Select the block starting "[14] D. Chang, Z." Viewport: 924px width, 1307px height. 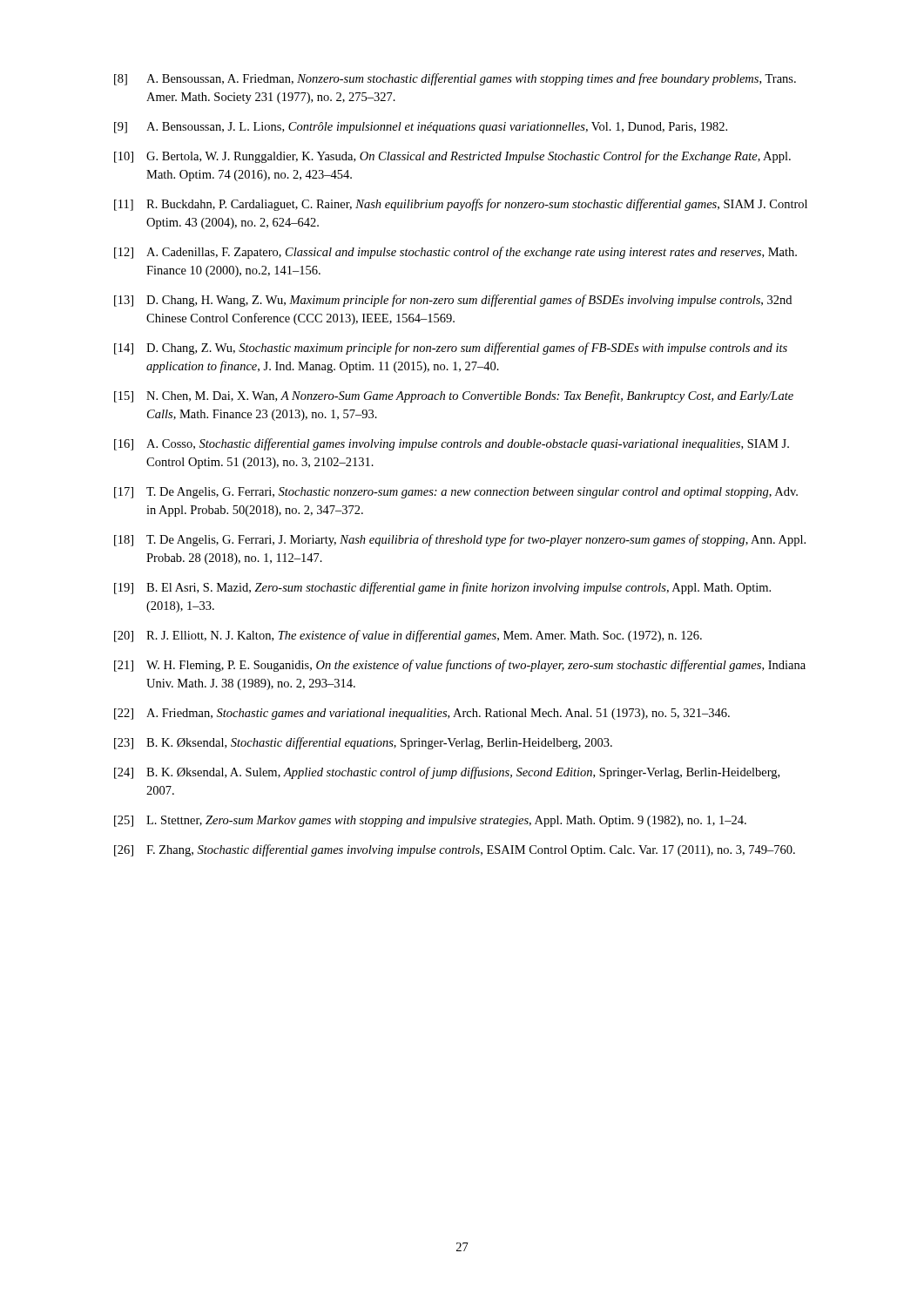(462, 357)
